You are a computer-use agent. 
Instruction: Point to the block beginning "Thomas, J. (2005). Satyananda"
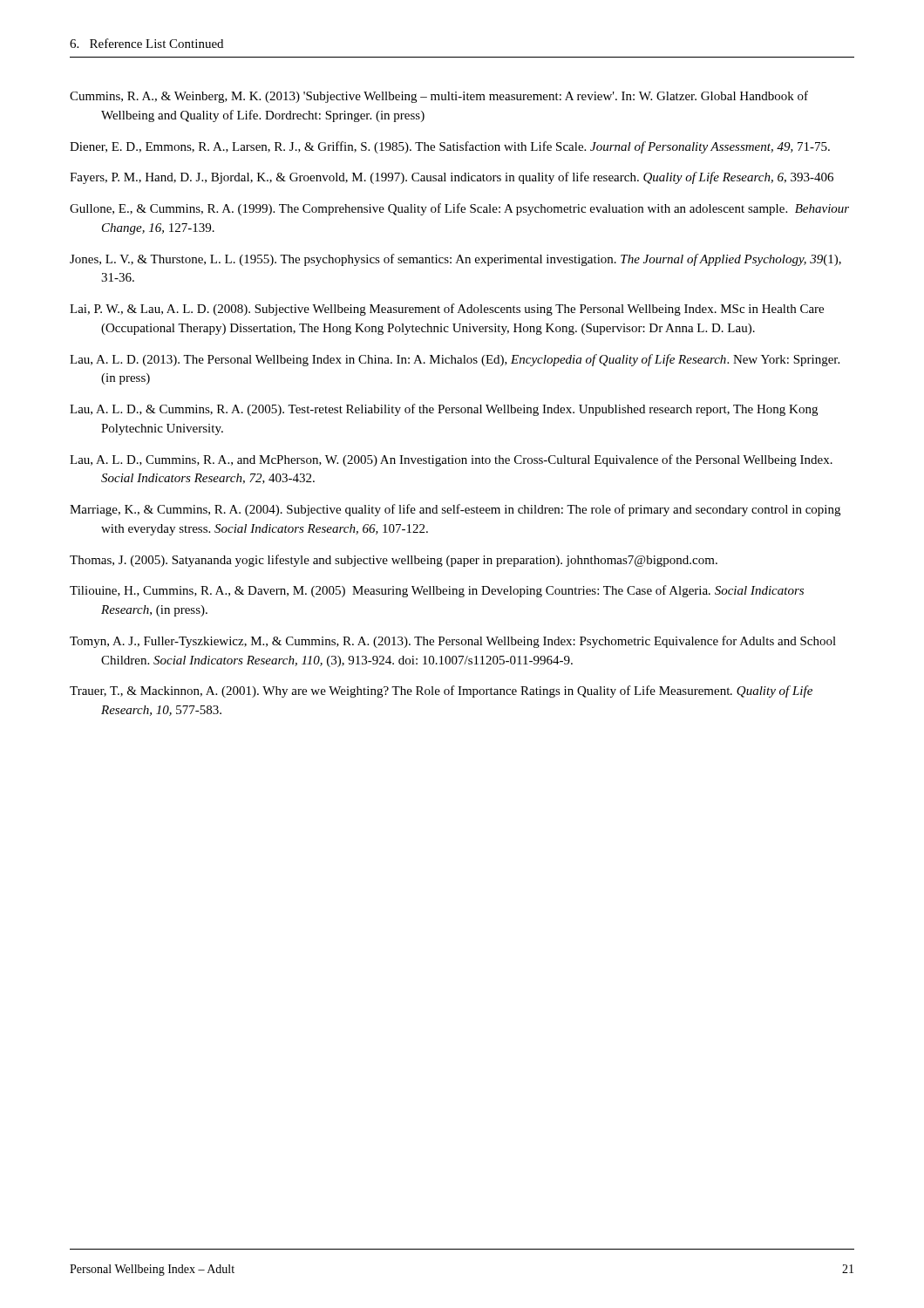point(394,559)
